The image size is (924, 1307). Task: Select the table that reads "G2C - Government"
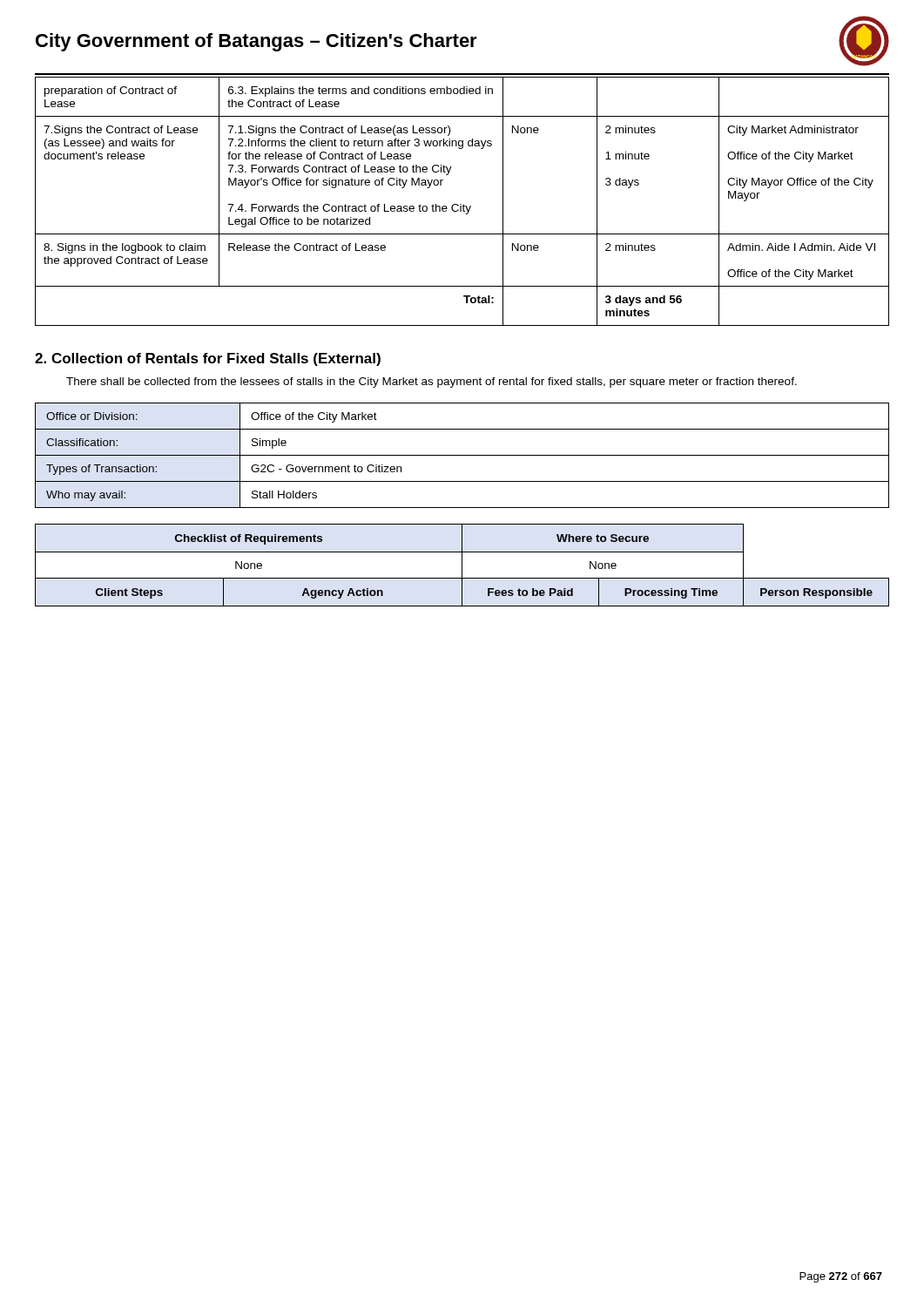click(x=462, y=455)
